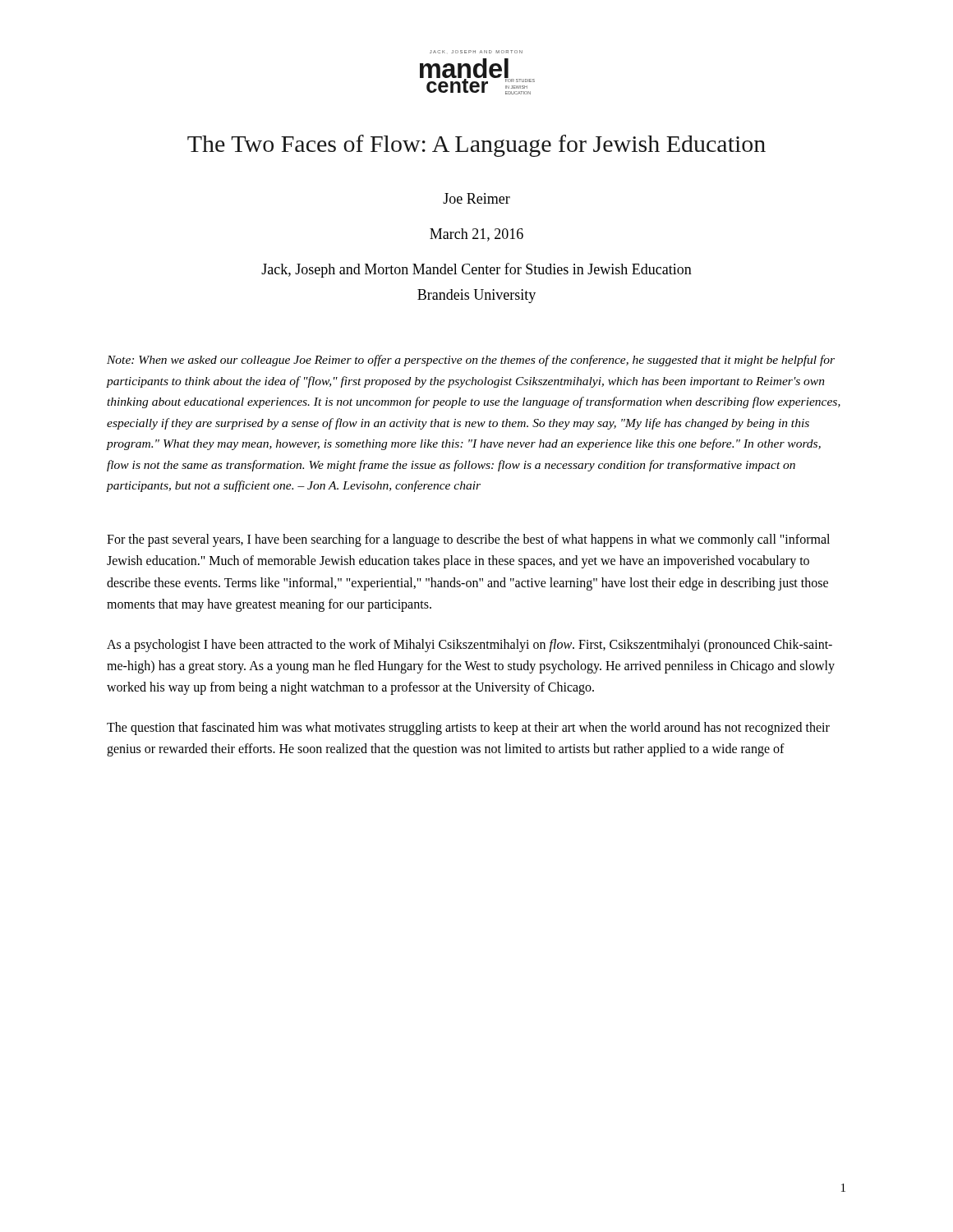Navigate to the text block starting "For the past"
953x1232 pixels.
pyautogui.click(x=468, y=572)
